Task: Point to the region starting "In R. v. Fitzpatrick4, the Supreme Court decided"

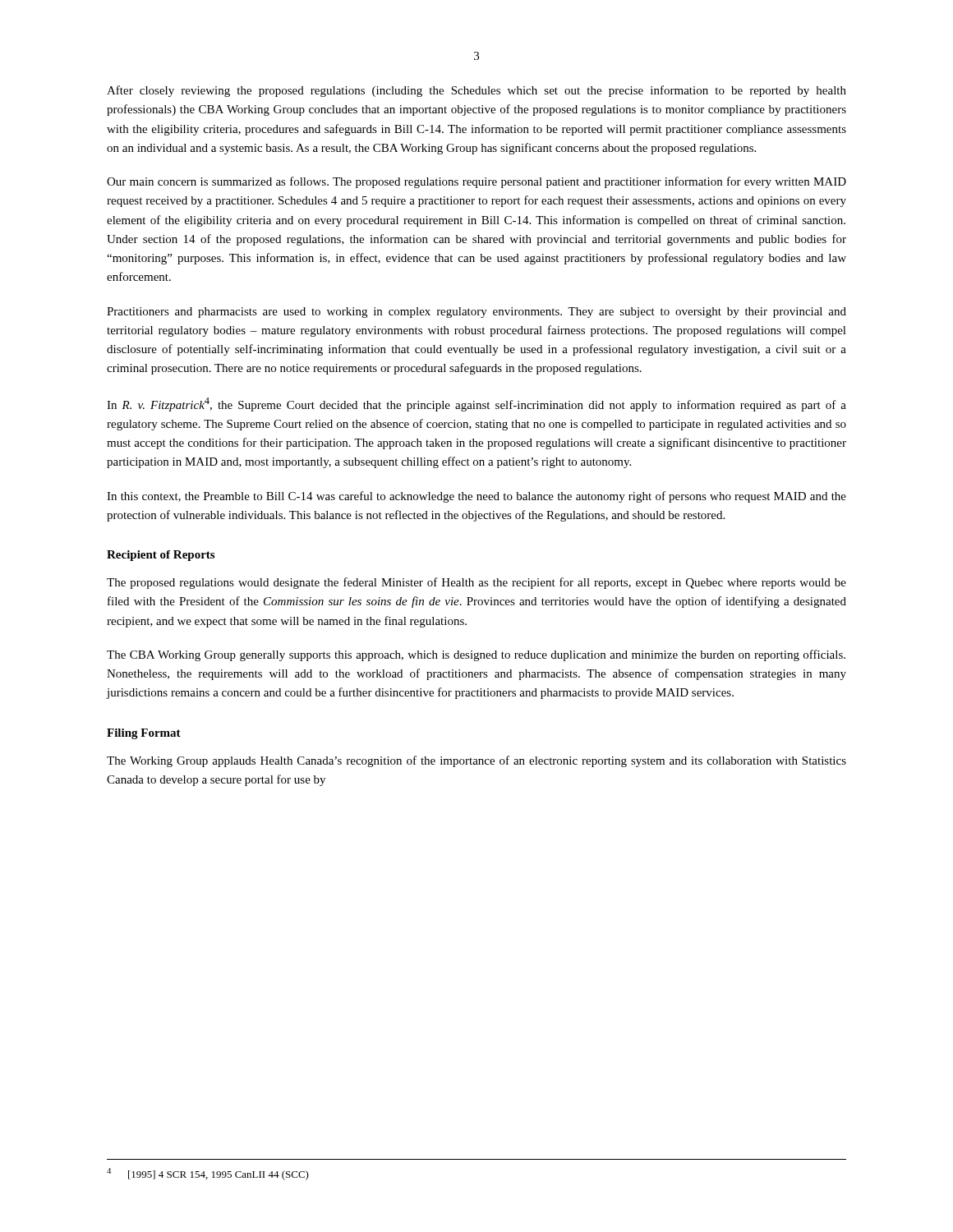Action: pyautogui.click(x=476, y=432)
